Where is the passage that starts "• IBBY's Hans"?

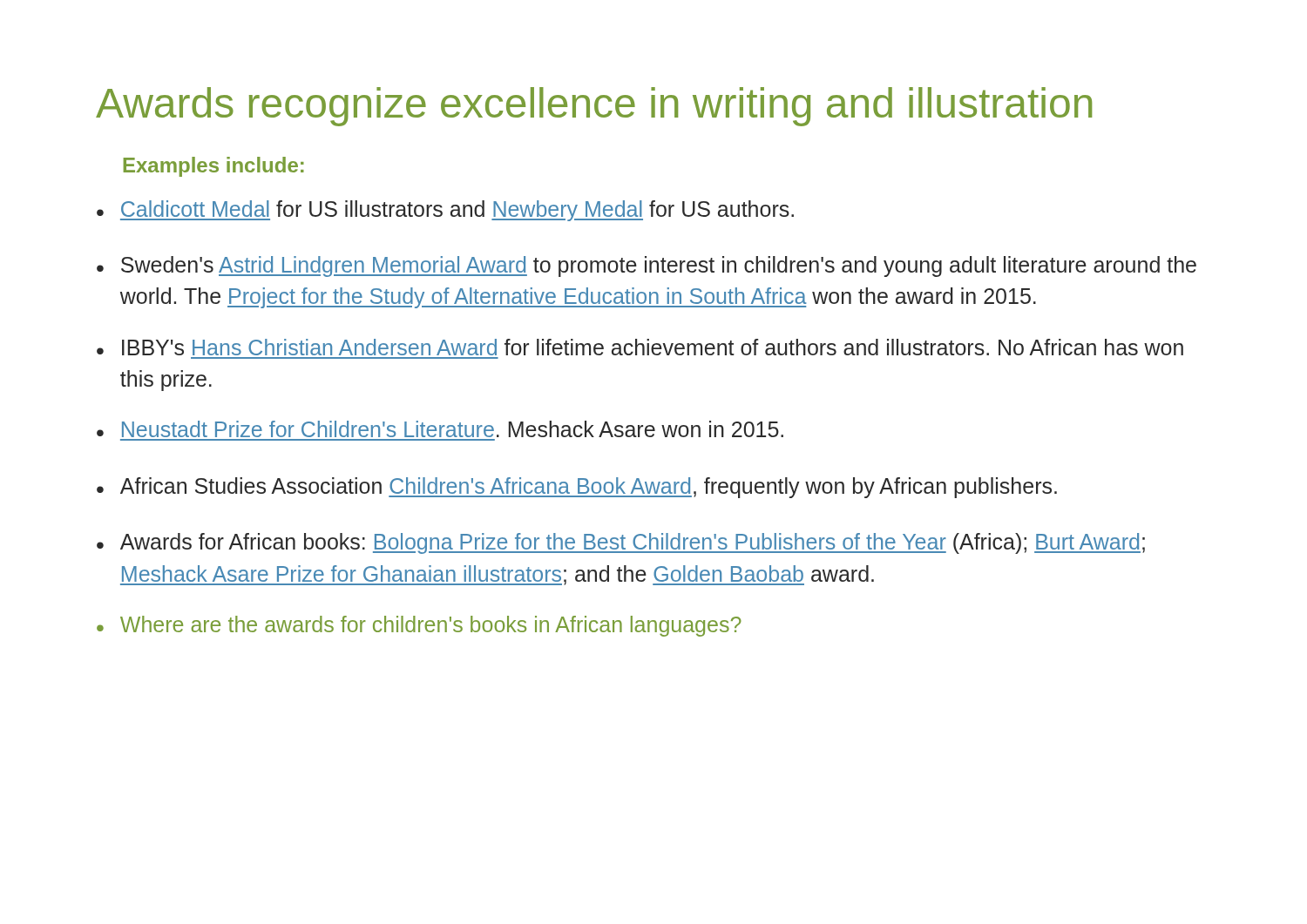(x=654, y=363)
